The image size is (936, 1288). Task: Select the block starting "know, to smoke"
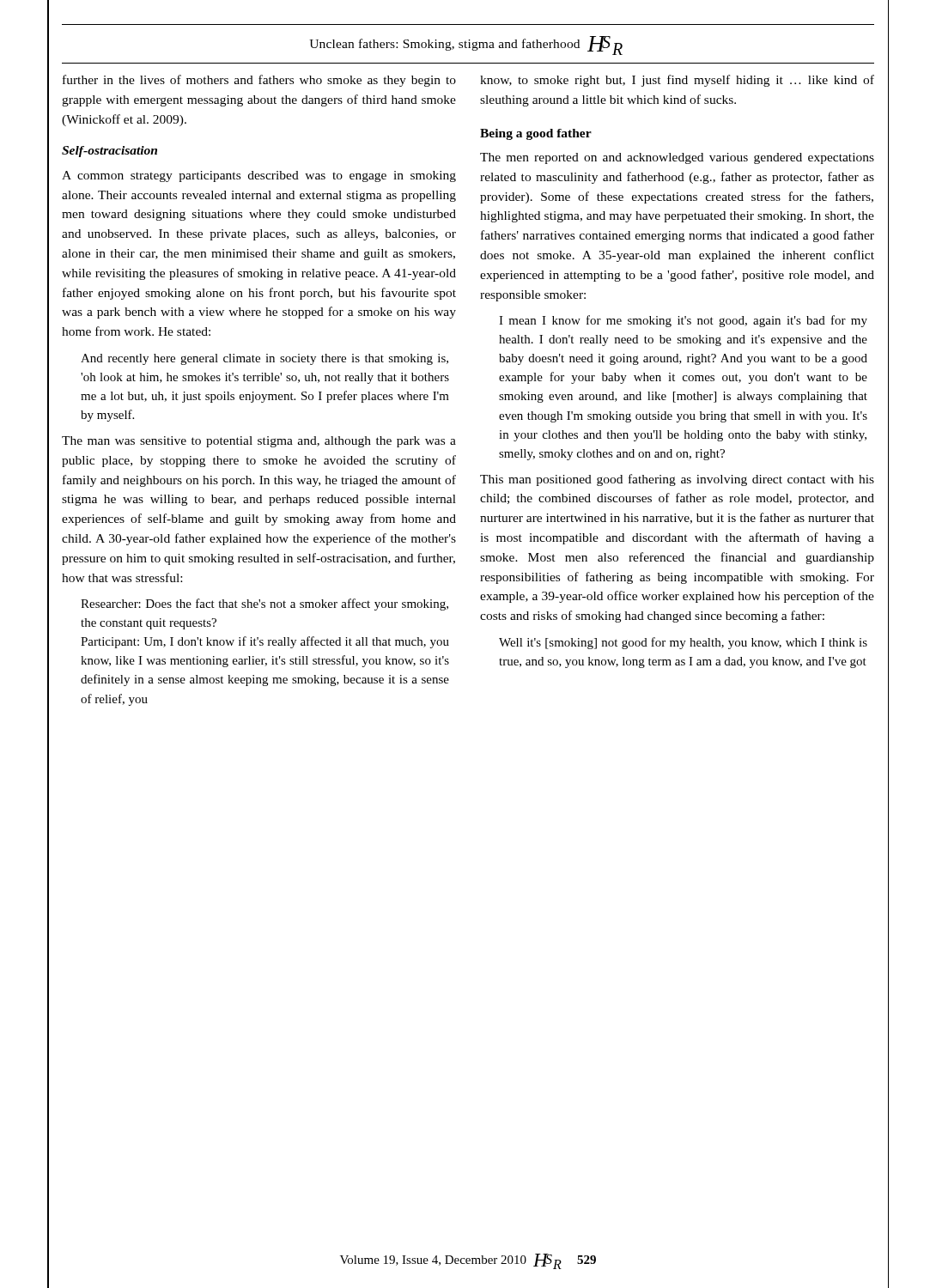[x=677, y=89]
